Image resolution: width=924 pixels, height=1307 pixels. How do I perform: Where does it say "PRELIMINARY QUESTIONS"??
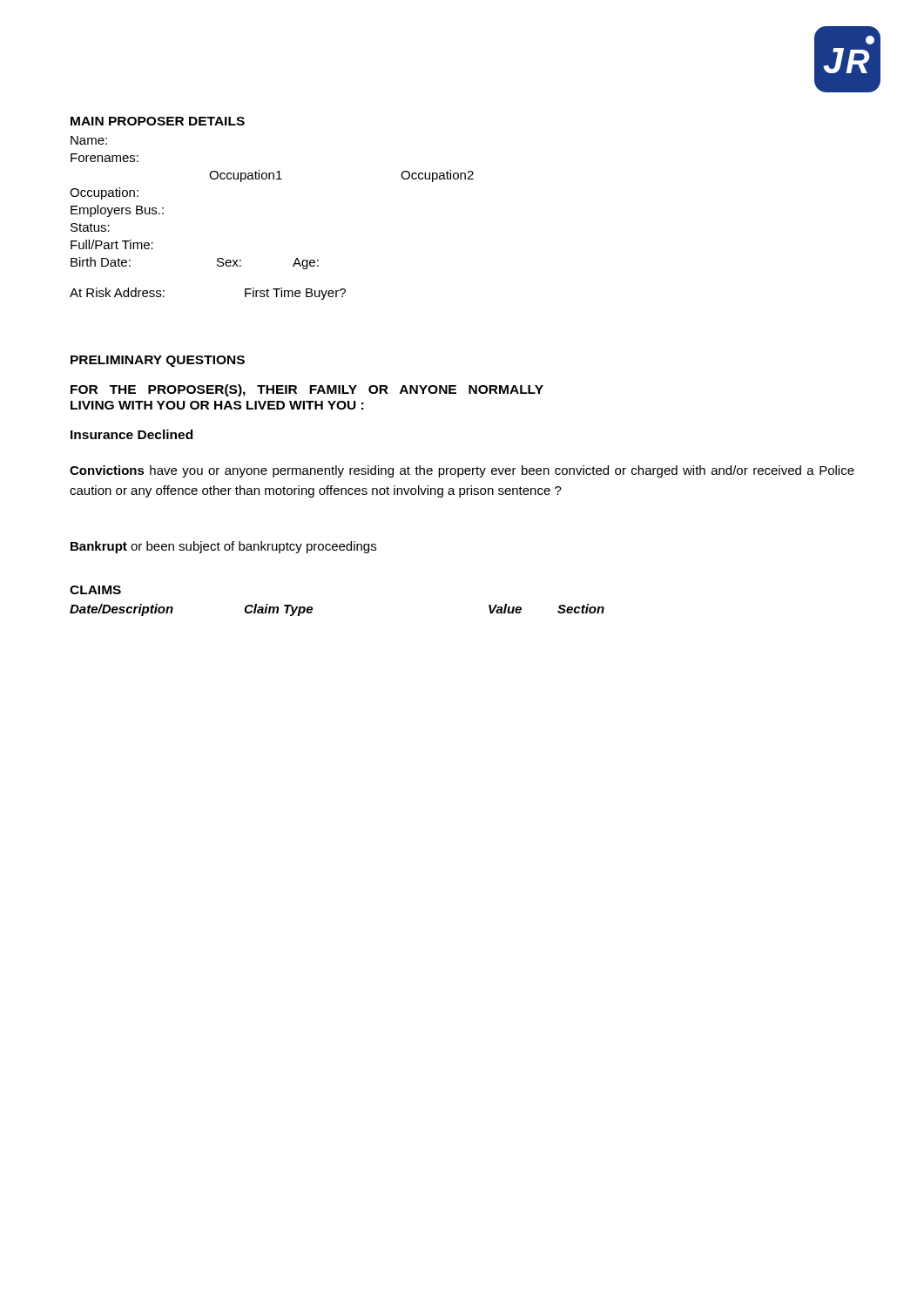pyautogui.click(x=157, y=359)
